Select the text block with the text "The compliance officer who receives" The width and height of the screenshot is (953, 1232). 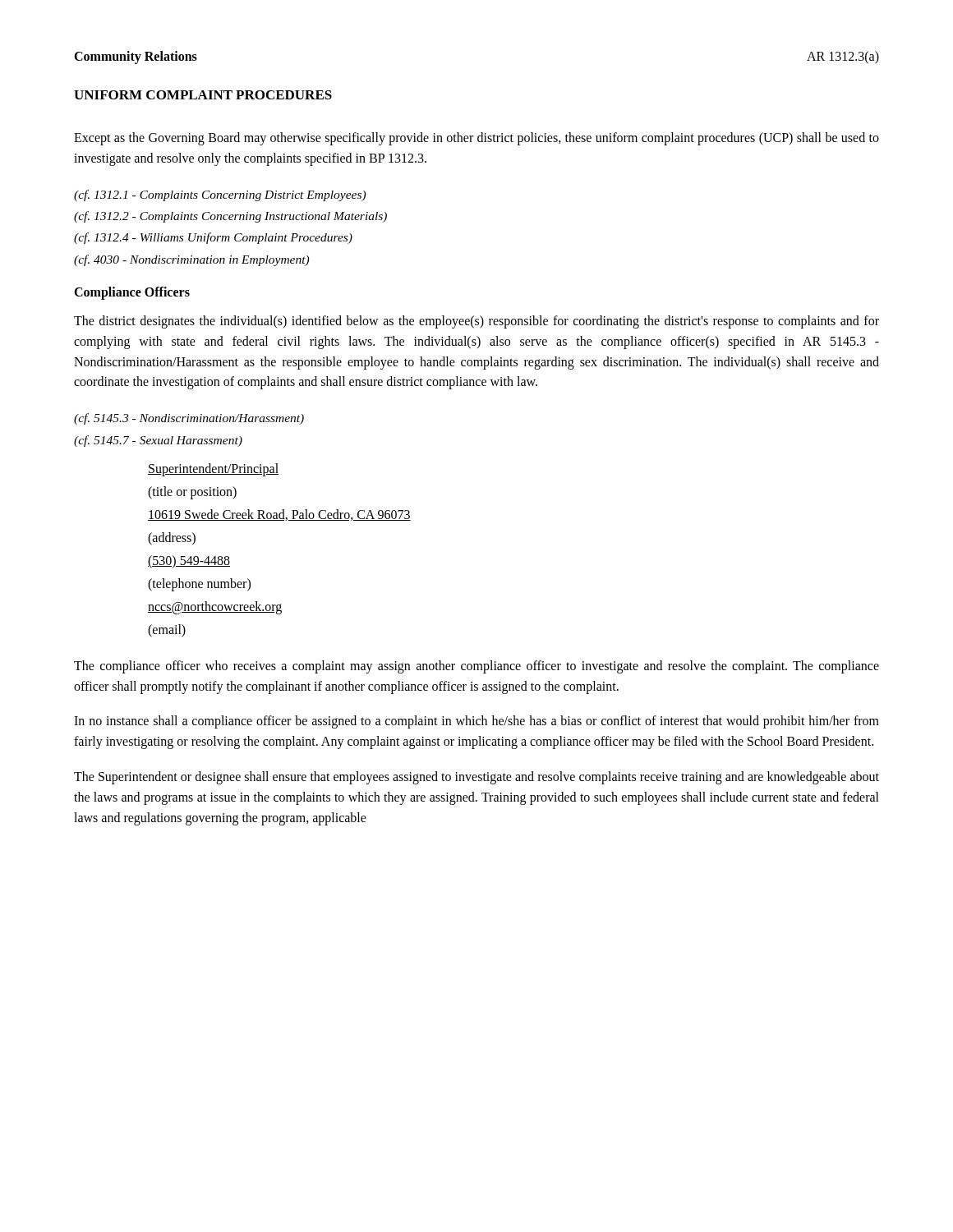(476, 676)
